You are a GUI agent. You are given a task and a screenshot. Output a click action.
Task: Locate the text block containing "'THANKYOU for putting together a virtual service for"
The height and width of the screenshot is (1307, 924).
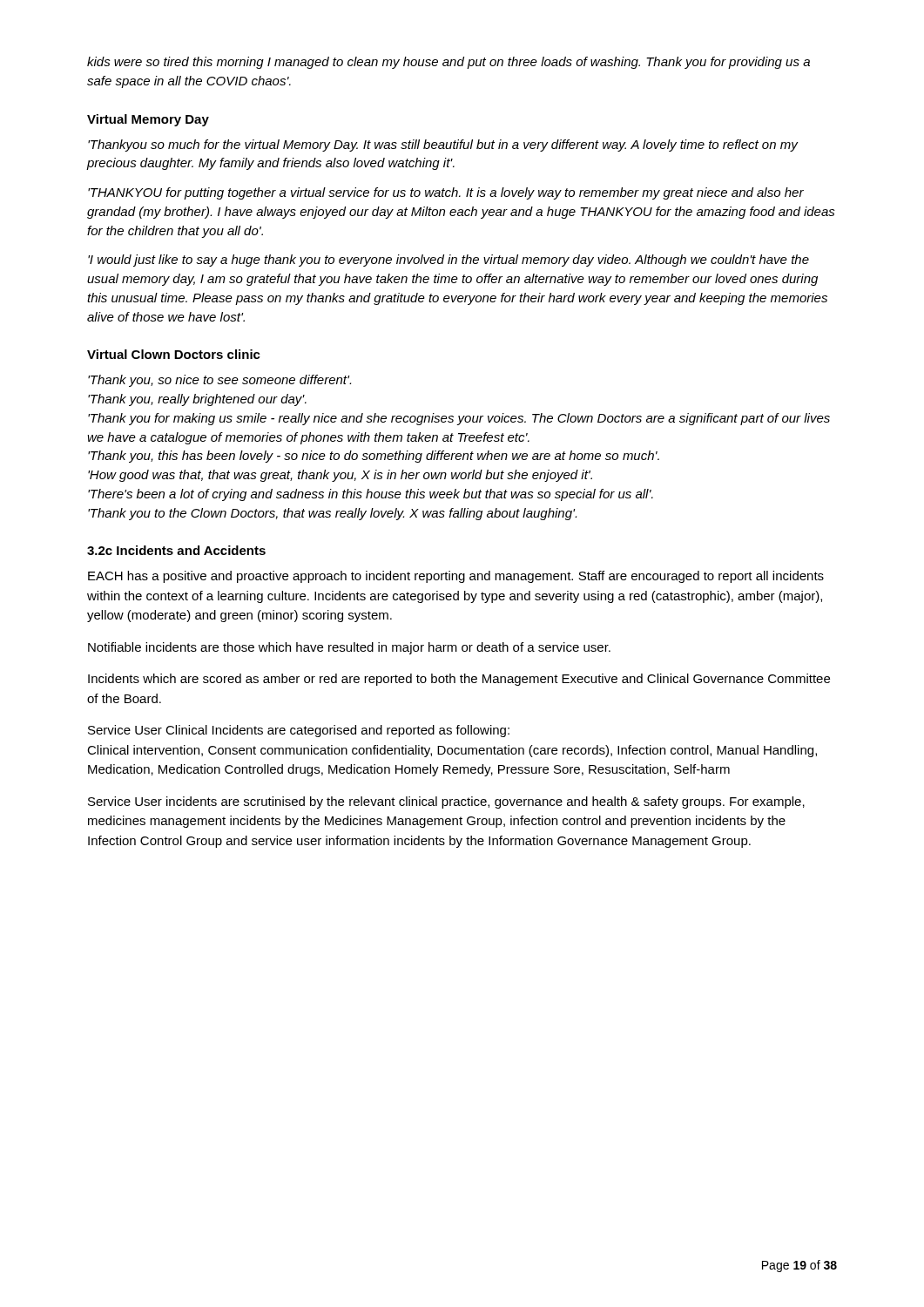pos(461,211)
